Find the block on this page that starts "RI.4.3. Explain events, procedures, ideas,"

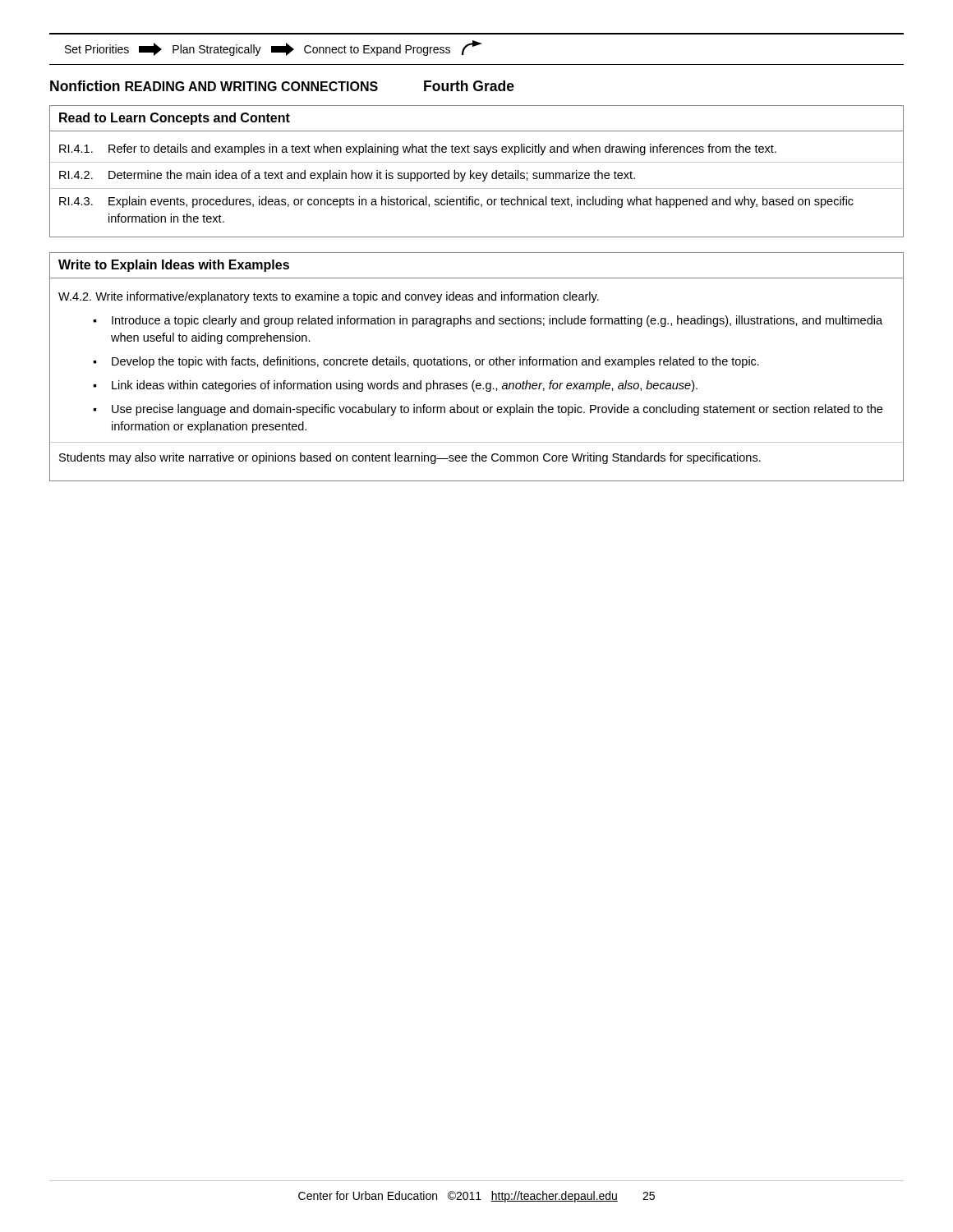(476, 210)
